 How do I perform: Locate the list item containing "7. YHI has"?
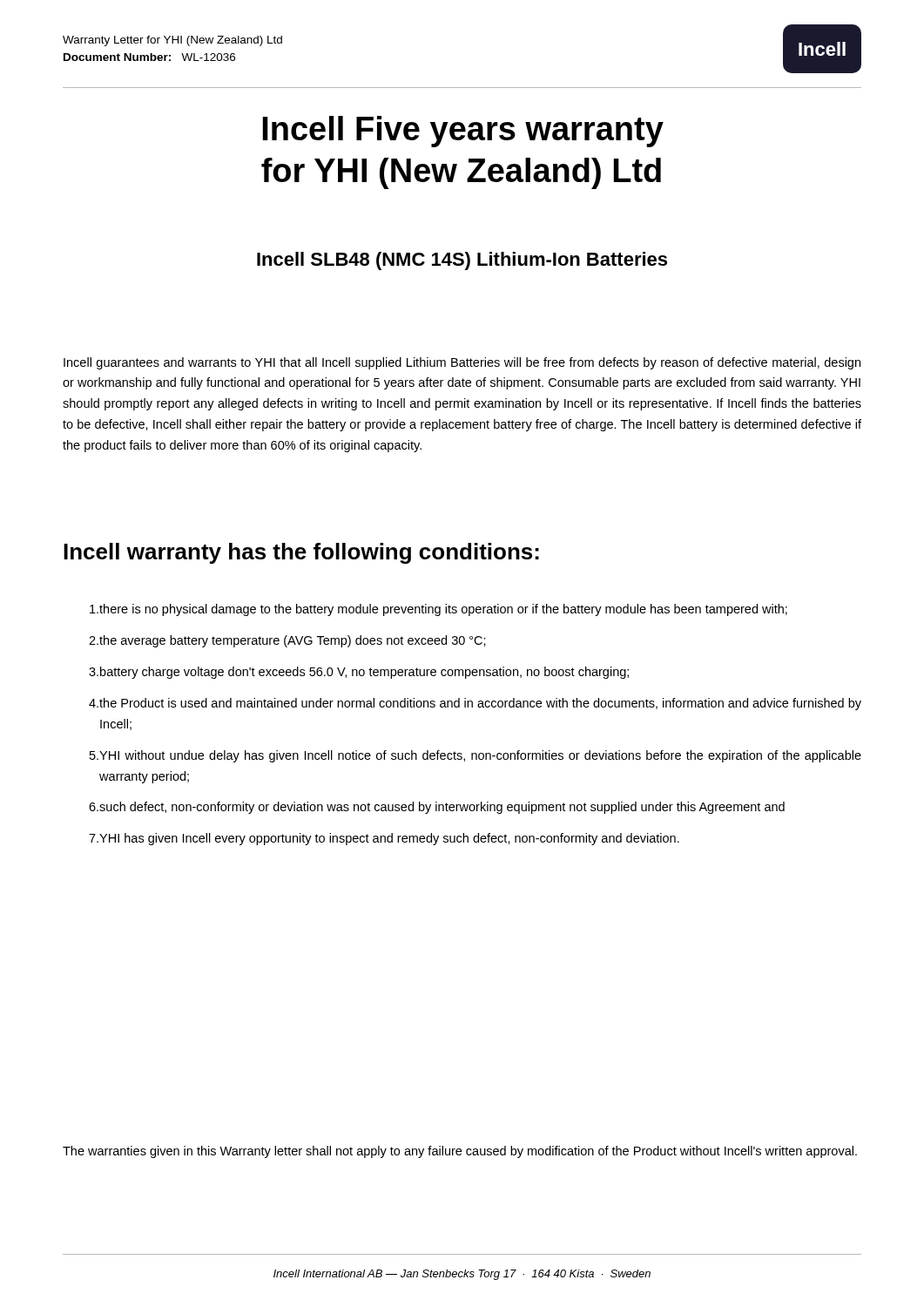(462, 839)
